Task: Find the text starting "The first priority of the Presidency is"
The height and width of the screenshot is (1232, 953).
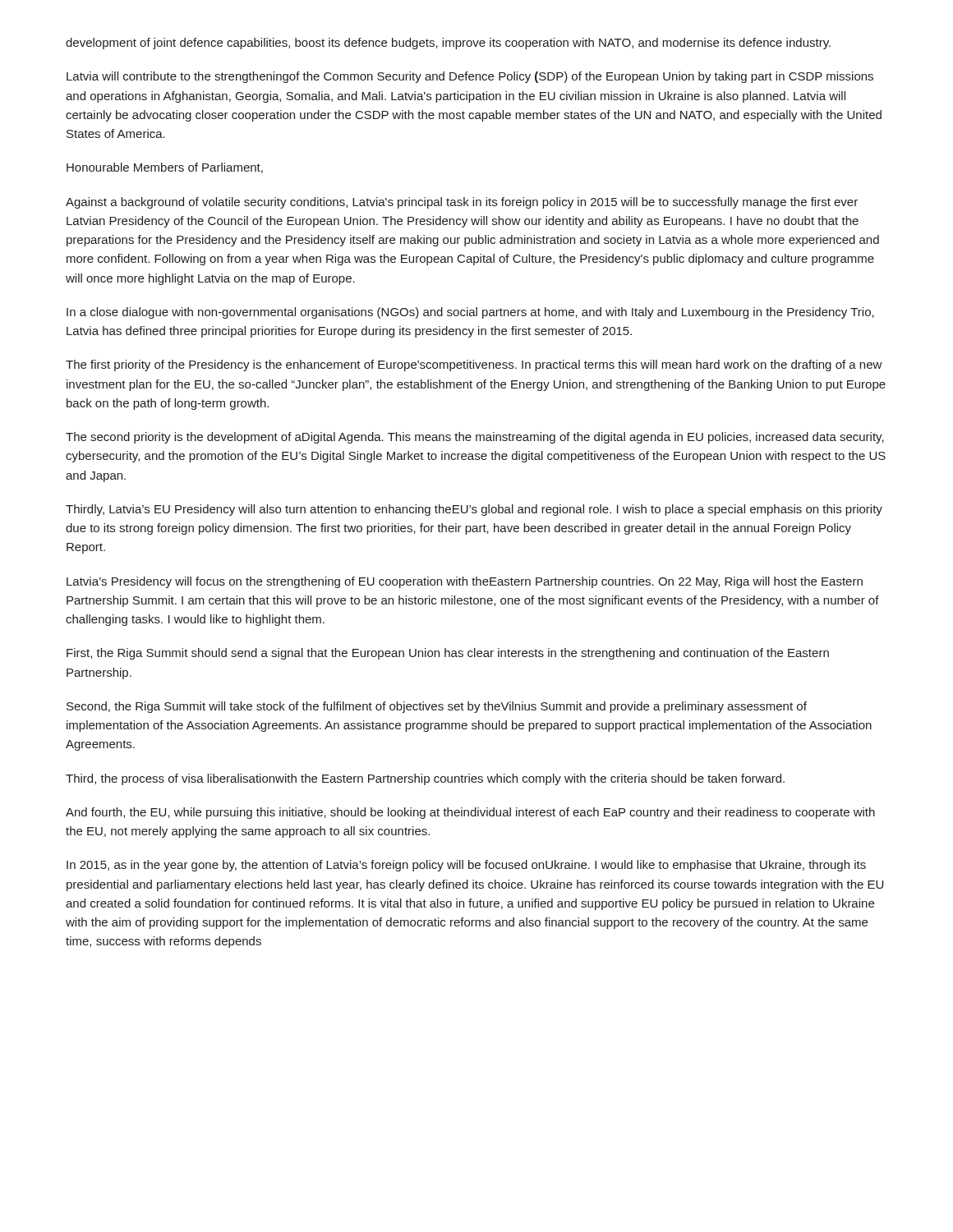Action: pos(476,384)
